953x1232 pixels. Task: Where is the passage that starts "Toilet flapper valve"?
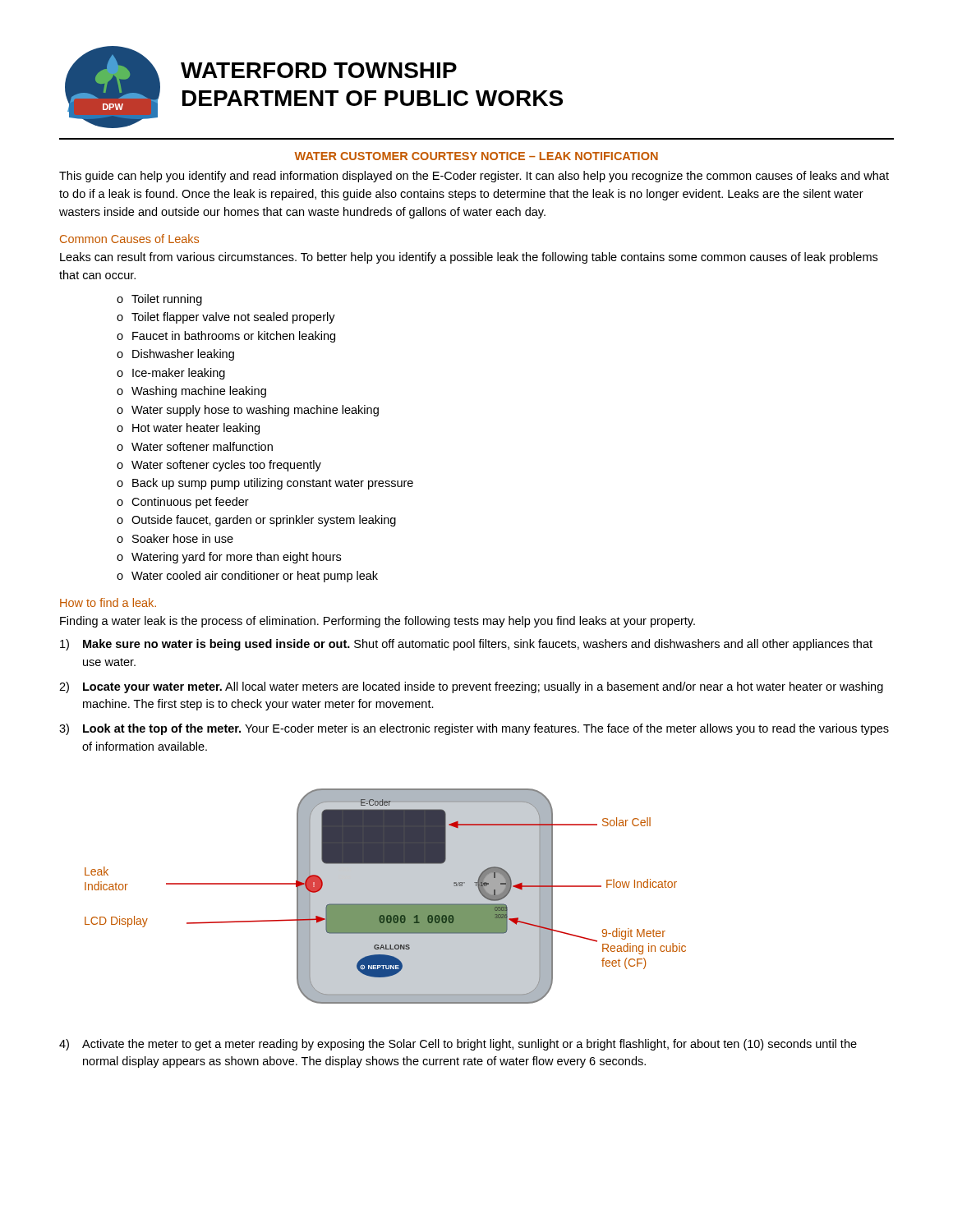click(233, 317)
